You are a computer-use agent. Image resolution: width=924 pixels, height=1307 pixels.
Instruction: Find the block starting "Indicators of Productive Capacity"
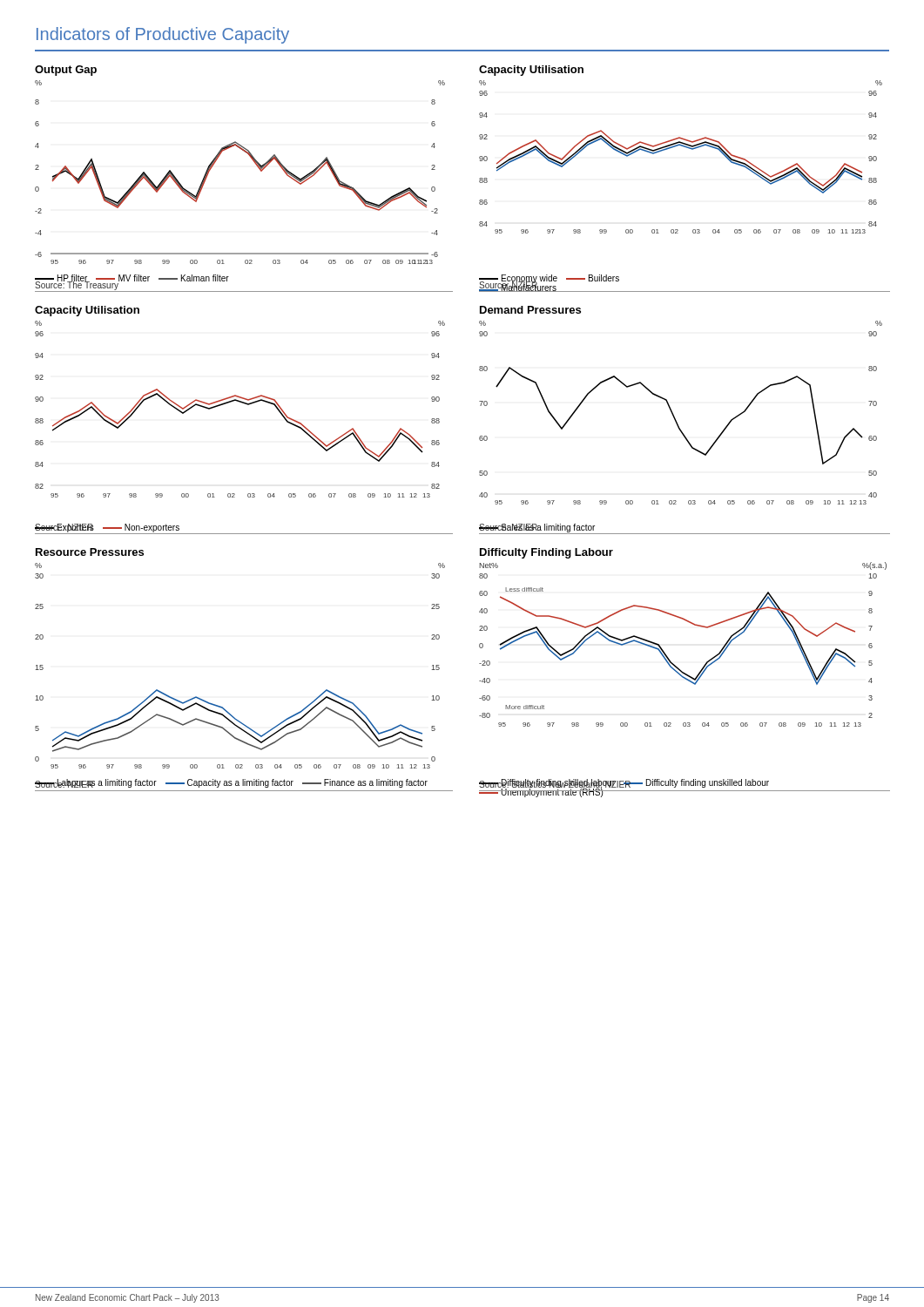click(x=162, y=34)
